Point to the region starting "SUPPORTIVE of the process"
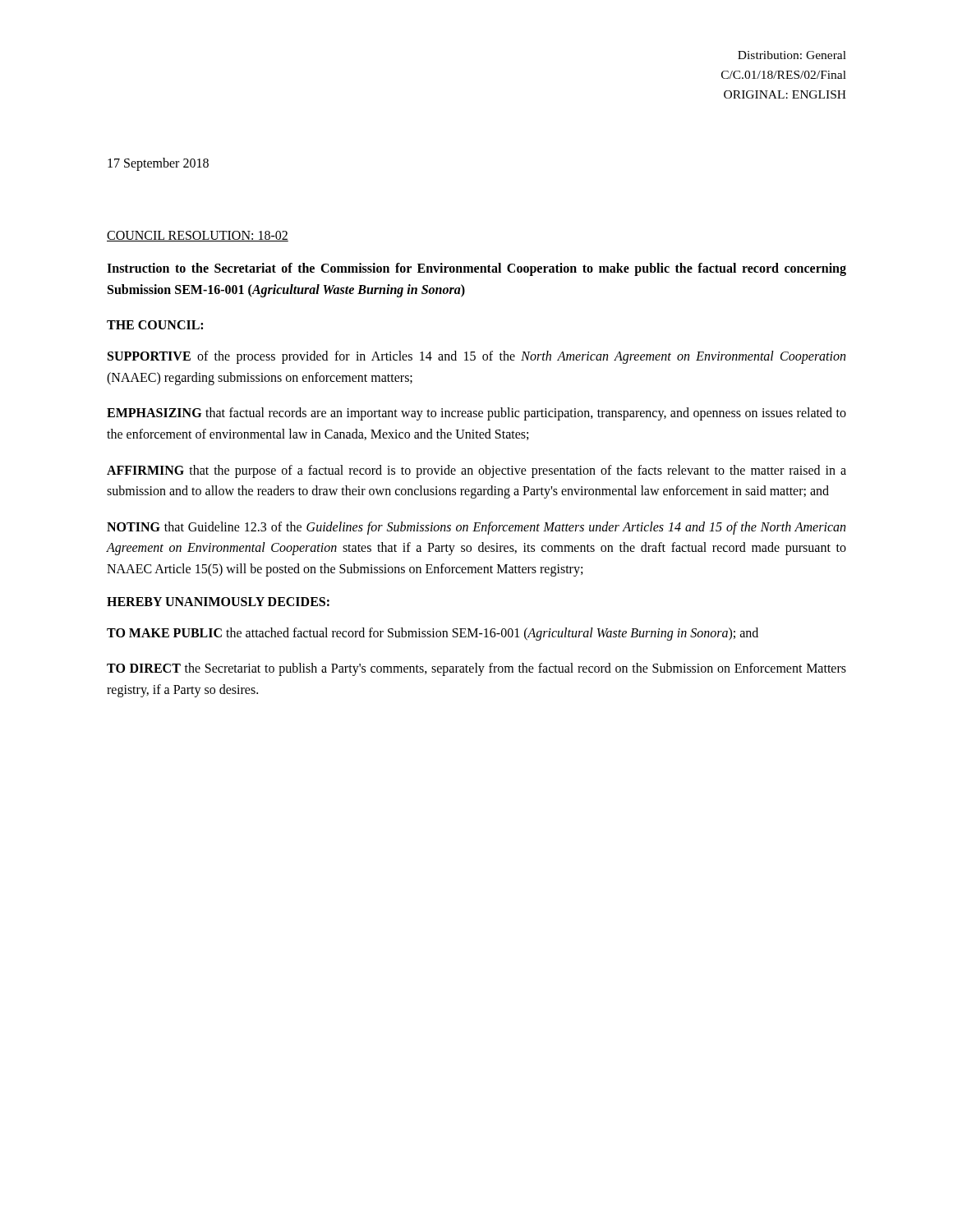Image resolution: width=953 pixels, height=1232 pixels. pyautogui.click(x=476, y=367)
